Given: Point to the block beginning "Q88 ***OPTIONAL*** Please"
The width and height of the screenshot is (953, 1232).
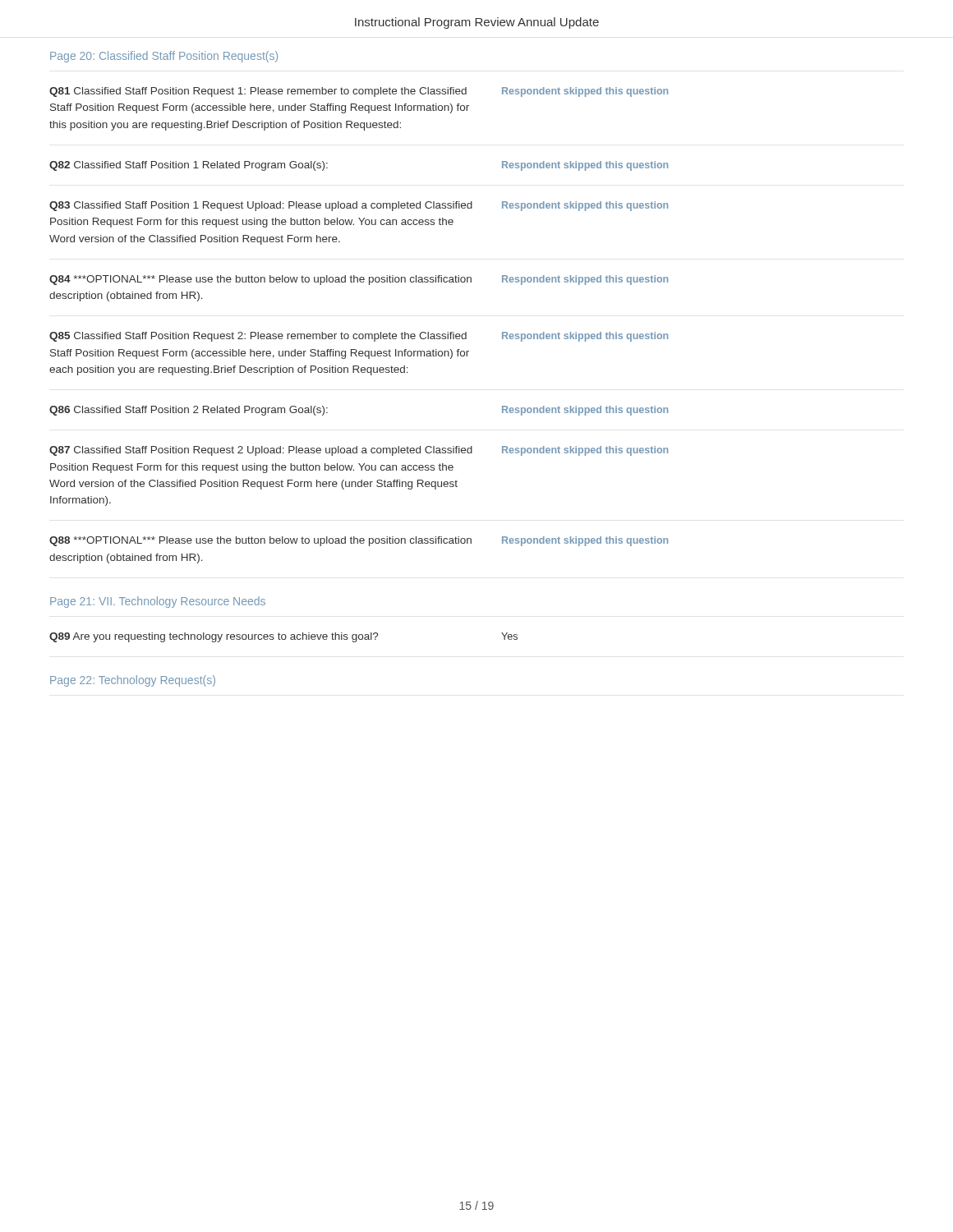Looking at the screenshot, I should (x=261, y=549).
